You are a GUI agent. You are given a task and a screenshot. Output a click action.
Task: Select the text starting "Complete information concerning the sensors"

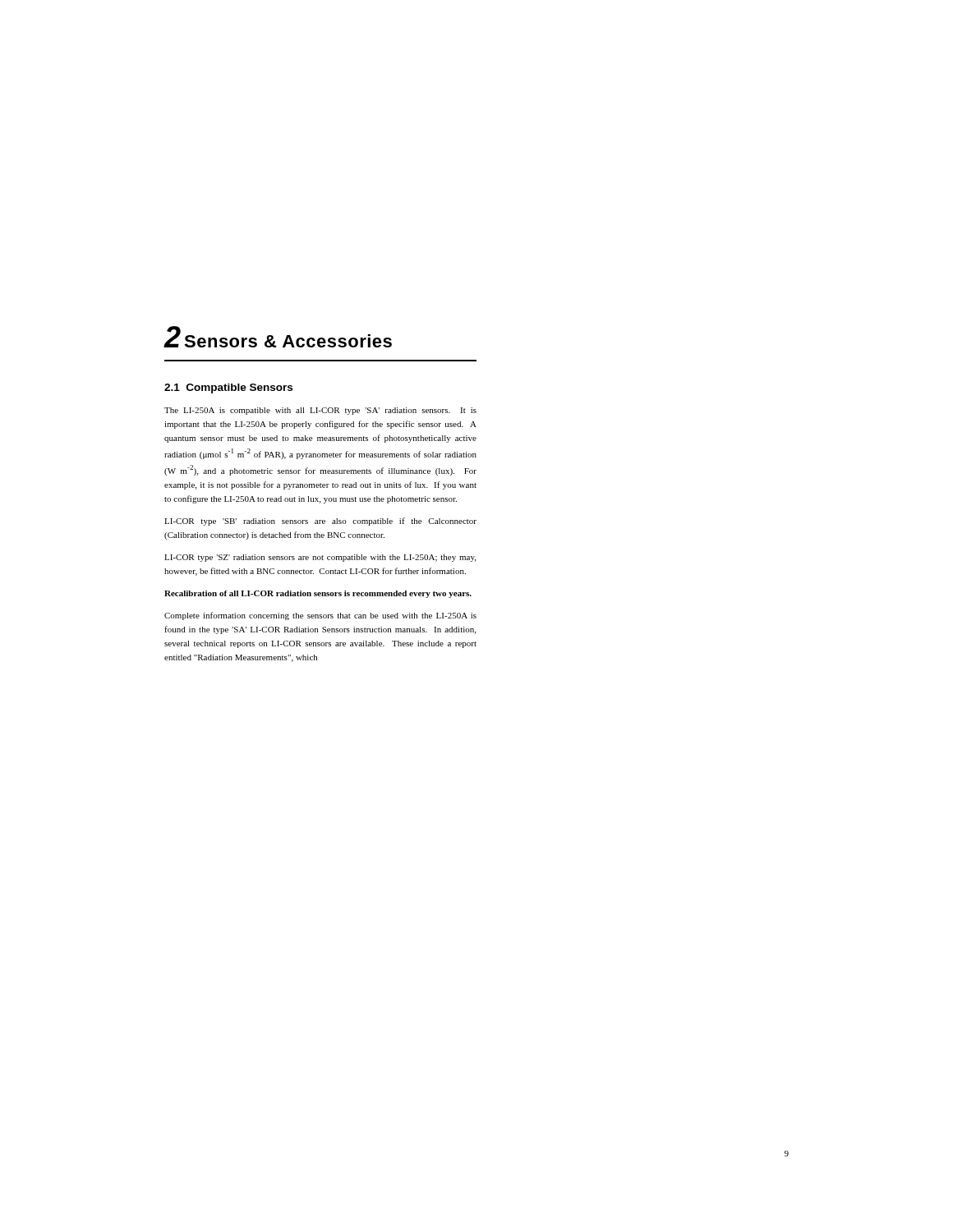[x=320, y=636]
